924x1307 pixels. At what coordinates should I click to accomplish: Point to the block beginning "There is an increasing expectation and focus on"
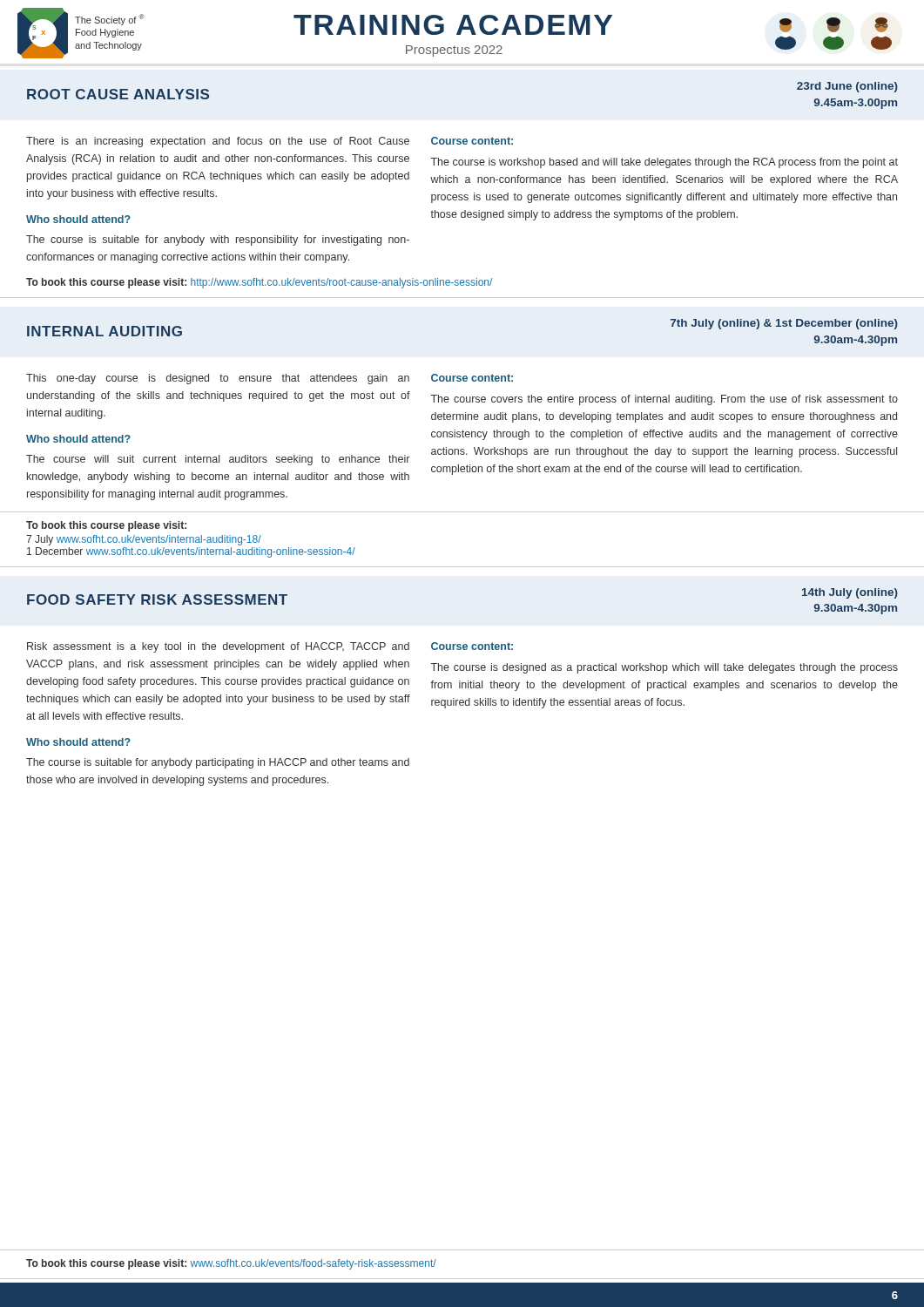(218, 200)
